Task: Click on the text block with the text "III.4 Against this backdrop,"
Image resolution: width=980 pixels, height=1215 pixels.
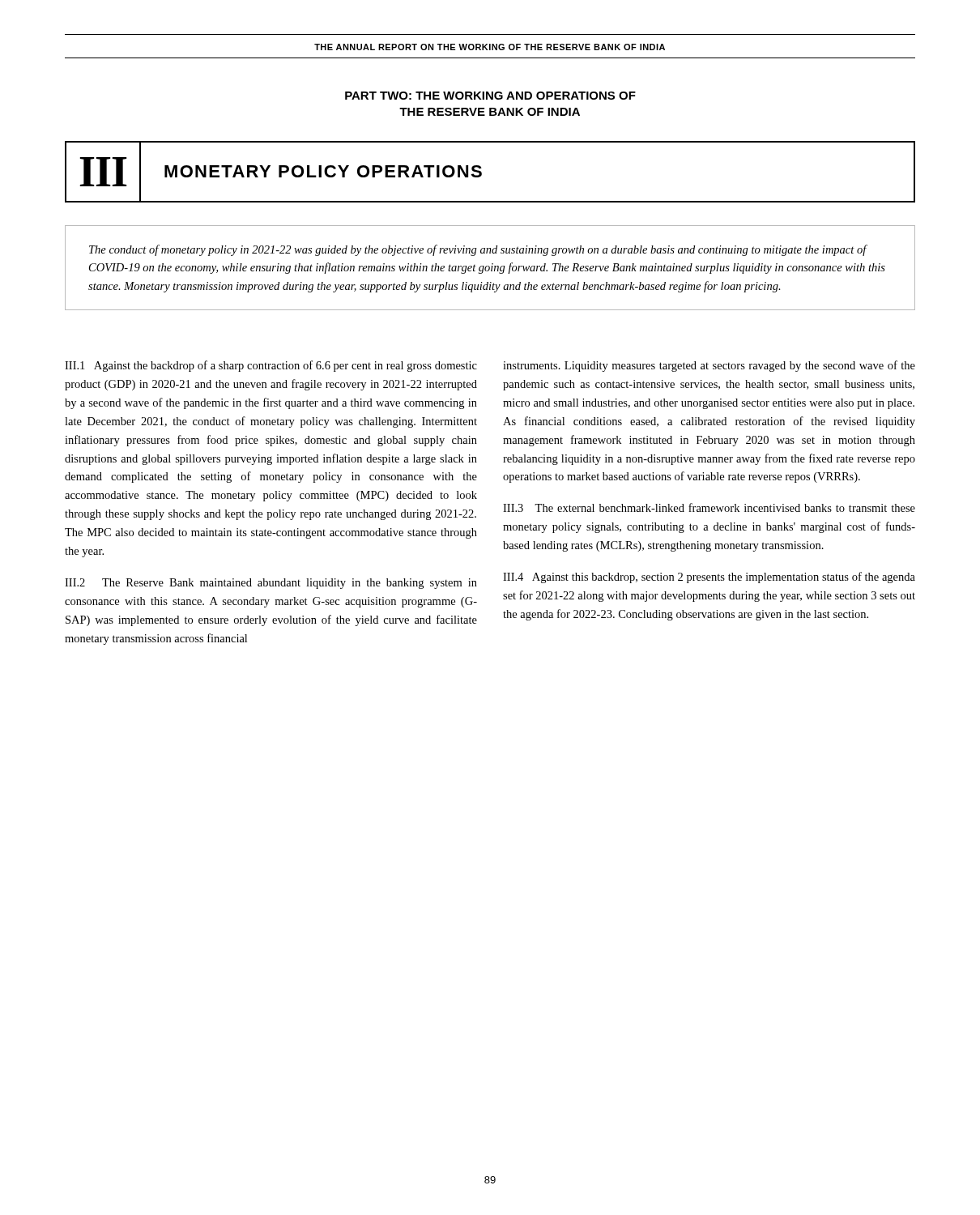Action: (709, 595)
